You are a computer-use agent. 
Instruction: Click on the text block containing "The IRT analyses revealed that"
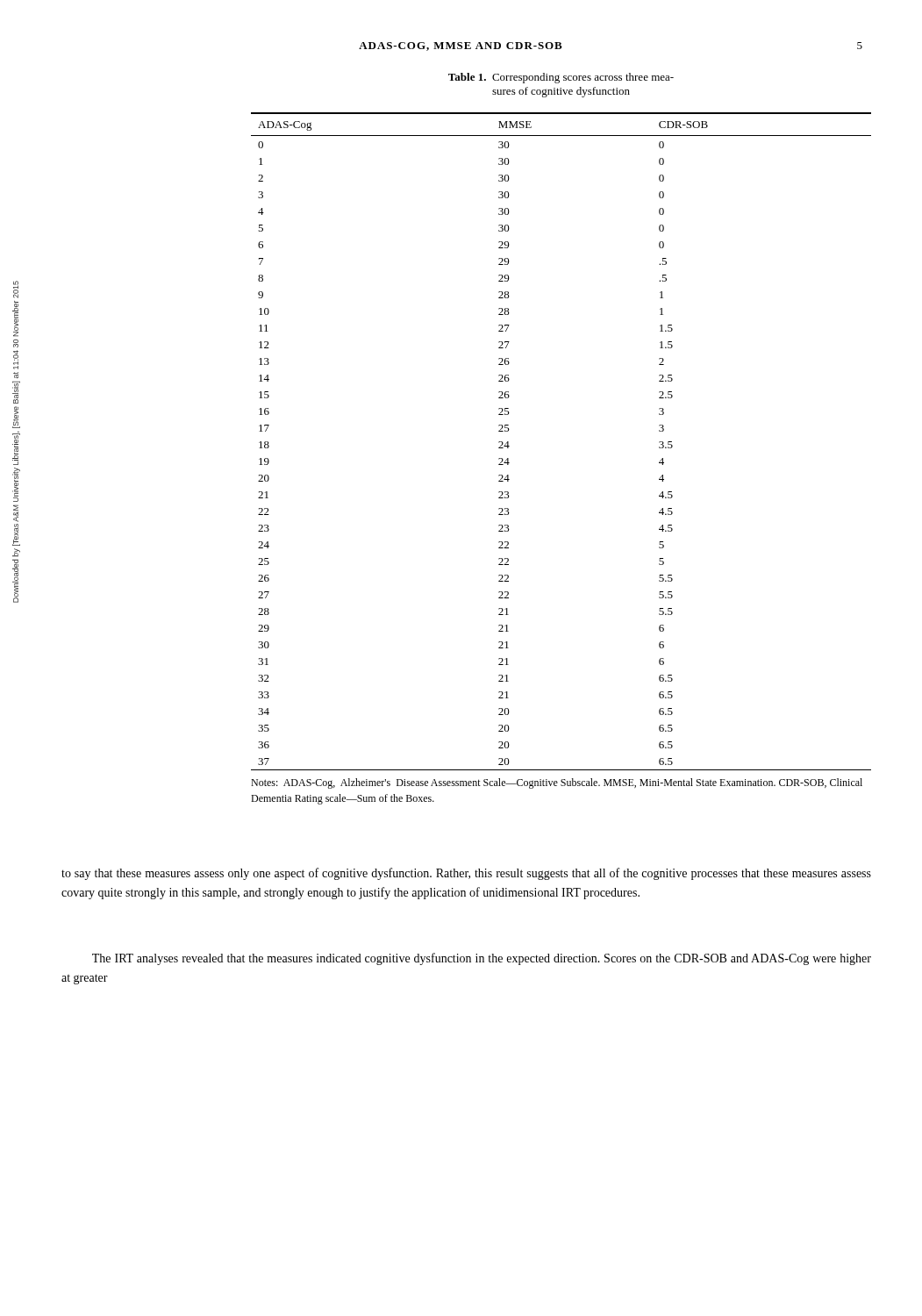[x=466, y=968]
